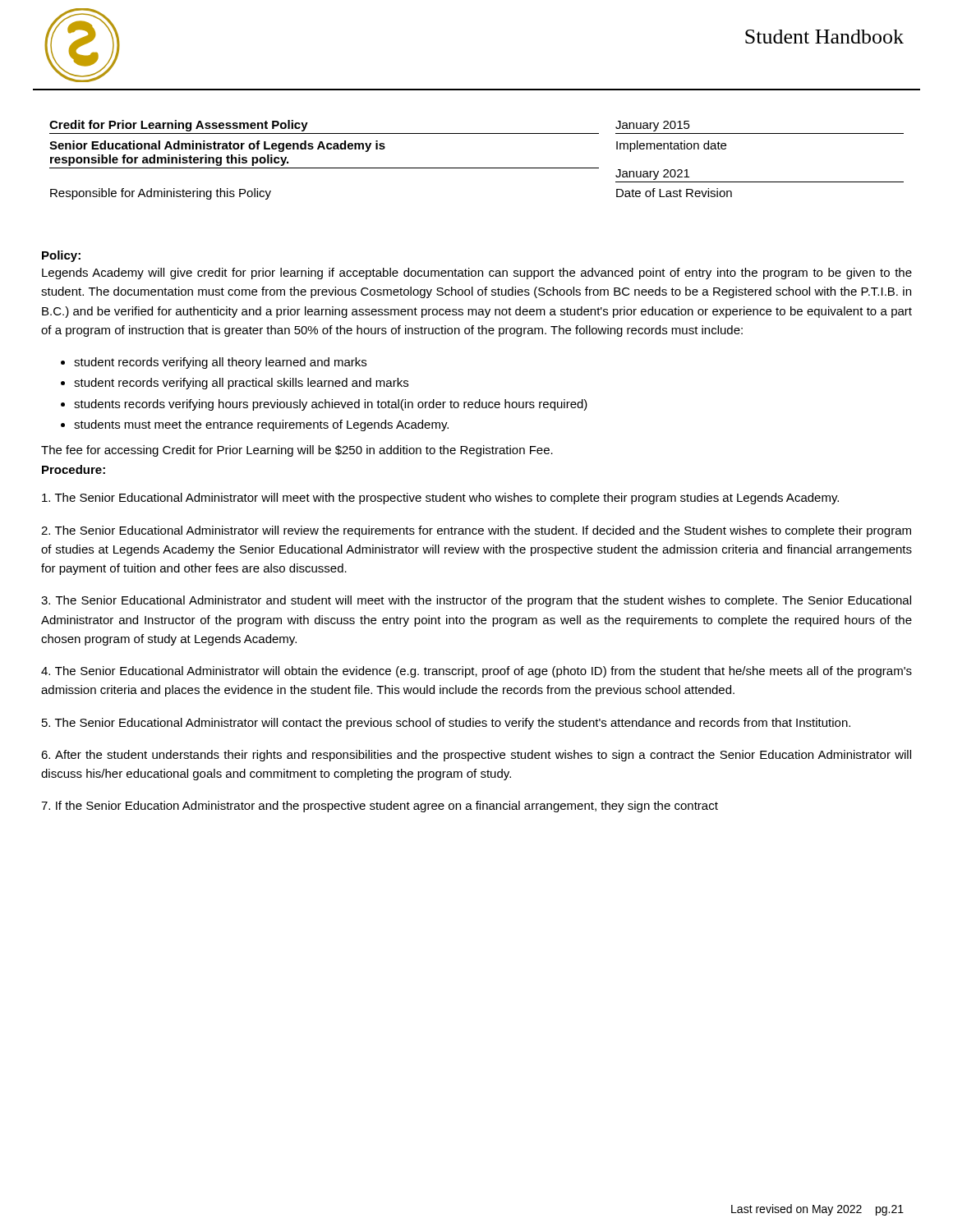Select the text block that reads "After the student understands their rights and responsibilities"
Image resolution: width=953 pixels, height=1232 pixels.
(x=476, y=764)
